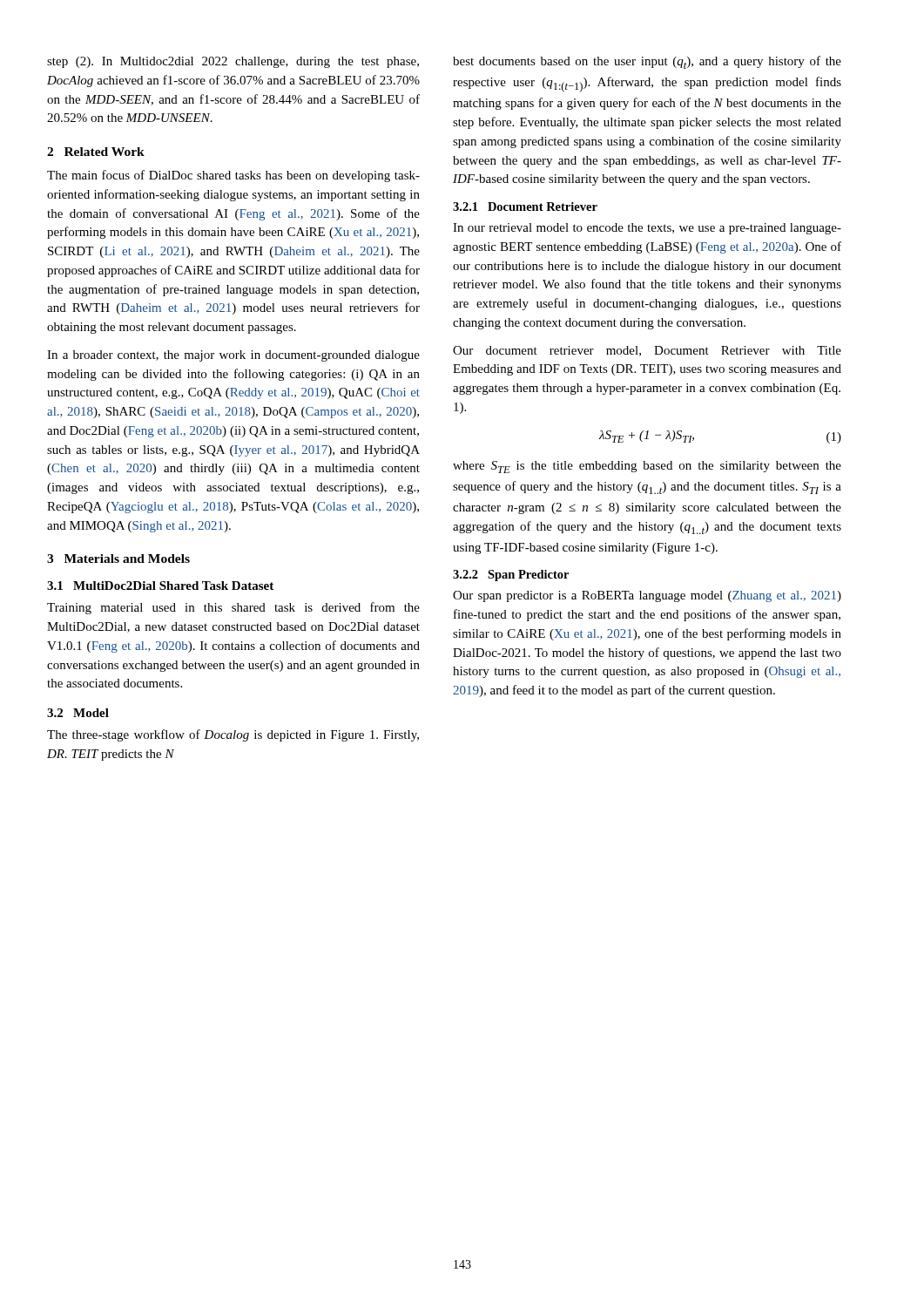The image size is (924, 1307).
Task: Where is the passage that starts "The main focus of DialDoc shared tasks"?
Action: [x=233, y=252]
